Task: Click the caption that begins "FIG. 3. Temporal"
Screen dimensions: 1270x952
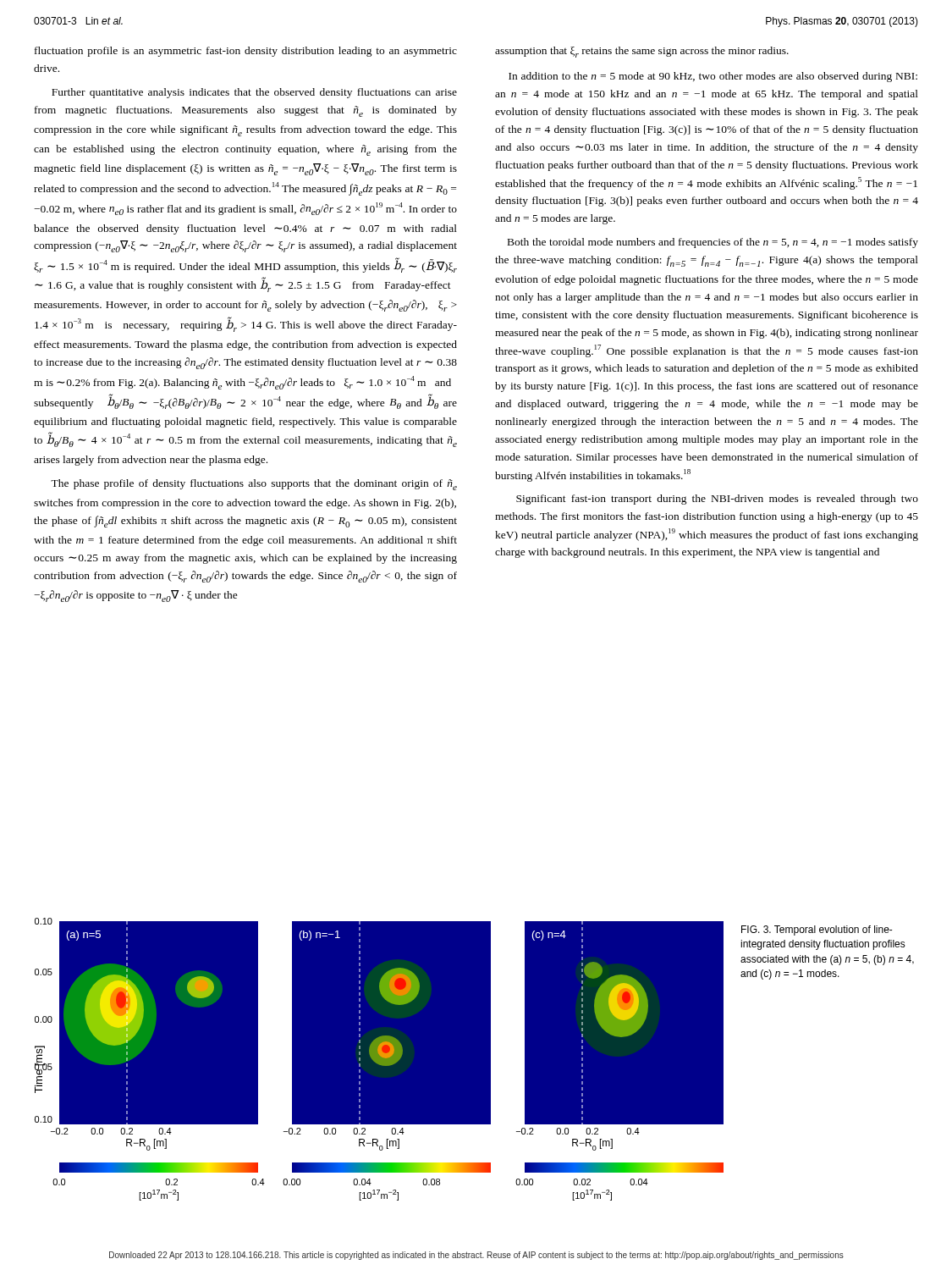Action: tap(827, 952)
